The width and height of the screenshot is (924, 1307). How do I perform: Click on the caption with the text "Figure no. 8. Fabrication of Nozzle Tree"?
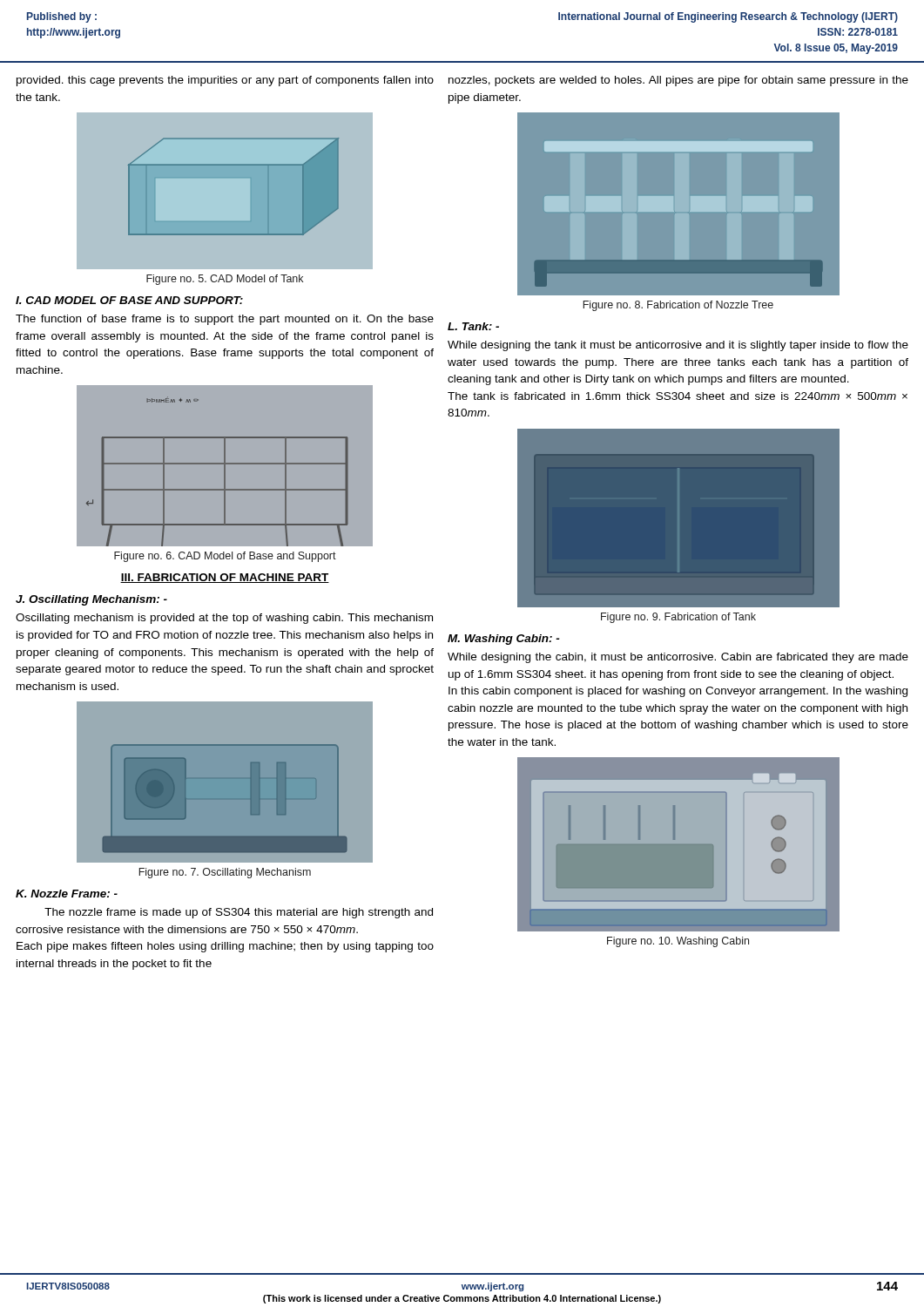(x=678, y=305)
